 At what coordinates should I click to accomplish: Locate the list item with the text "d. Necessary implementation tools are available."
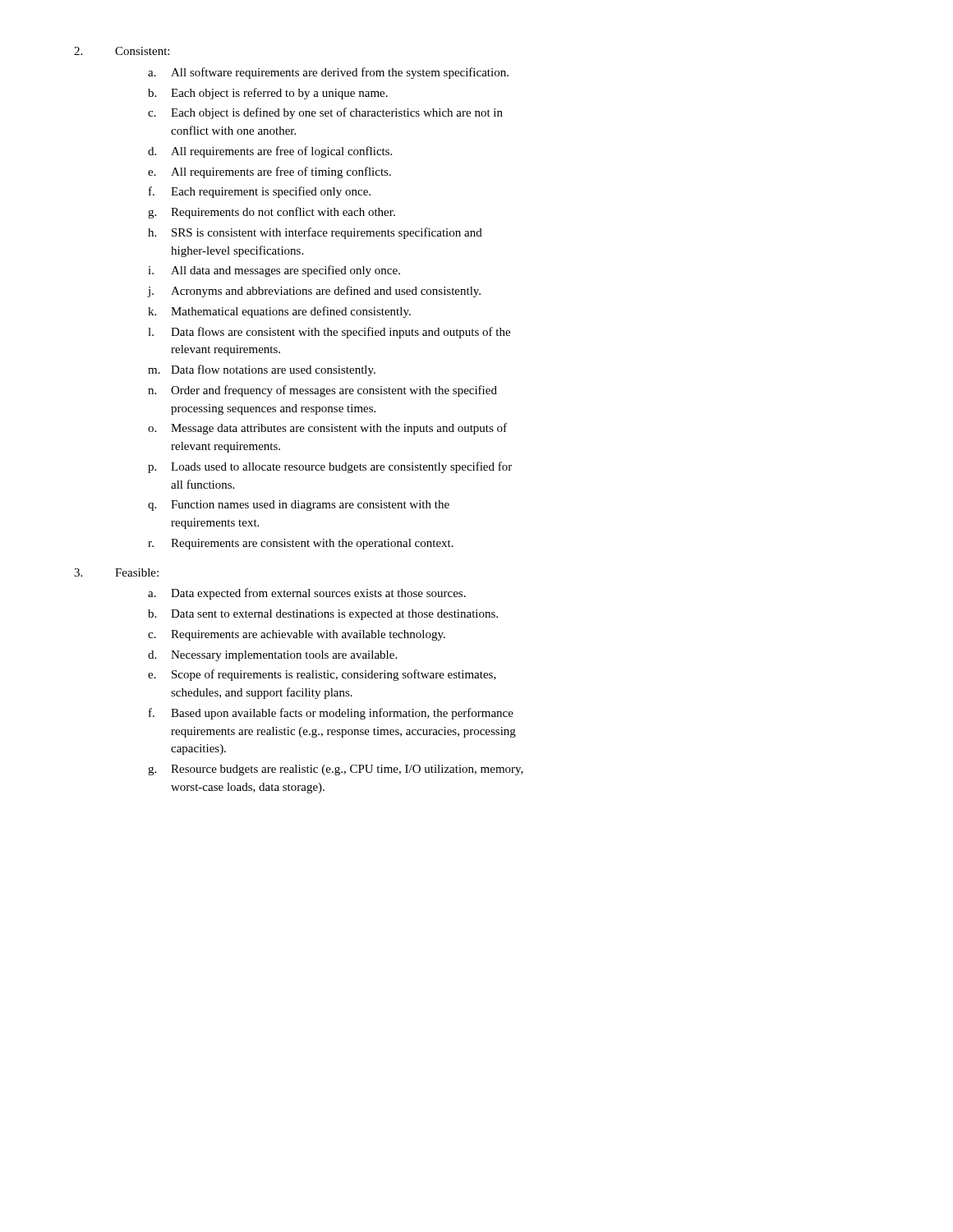273,655
